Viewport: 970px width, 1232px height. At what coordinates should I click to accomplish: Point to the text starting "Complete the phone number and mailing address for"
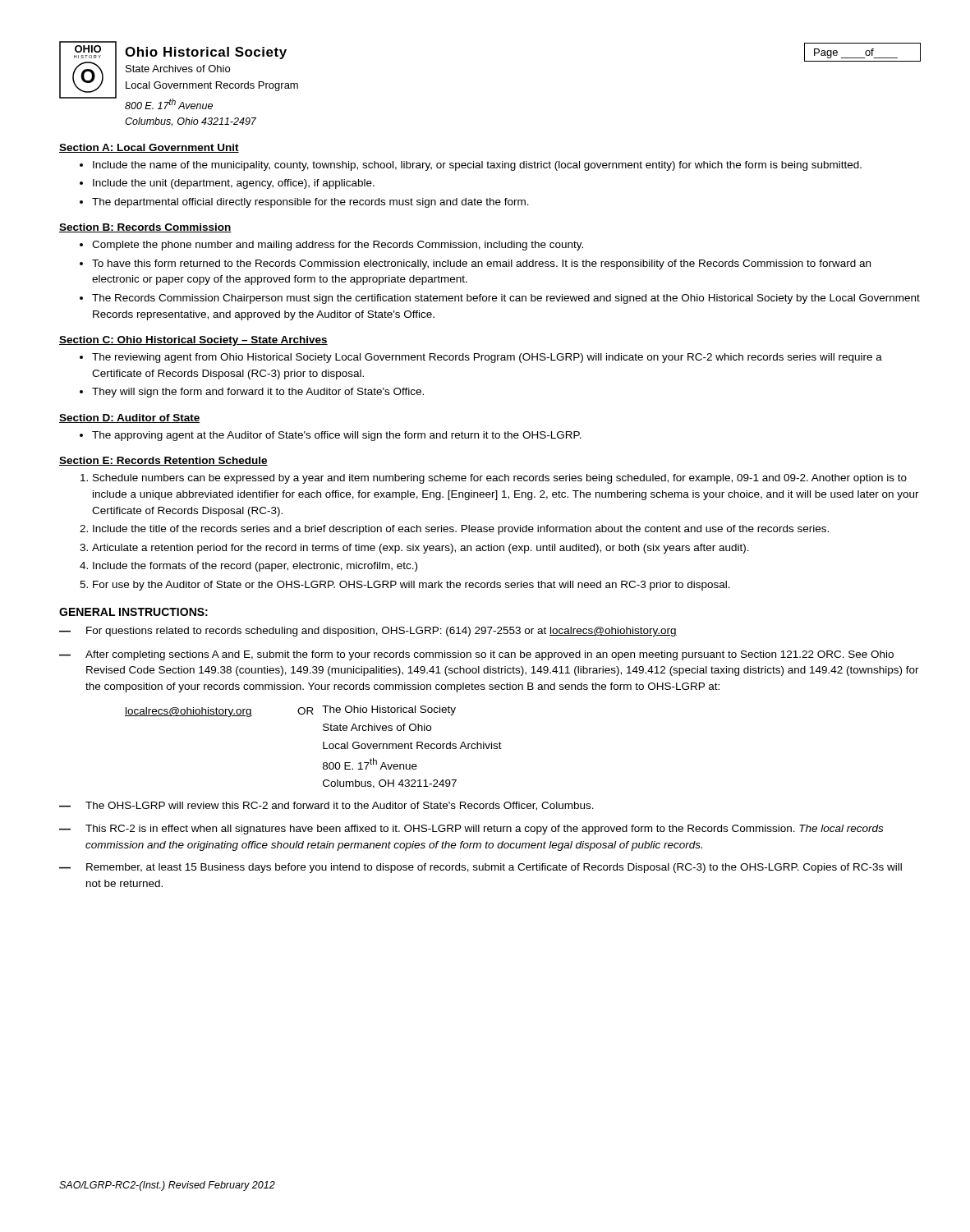click(338, 245)
